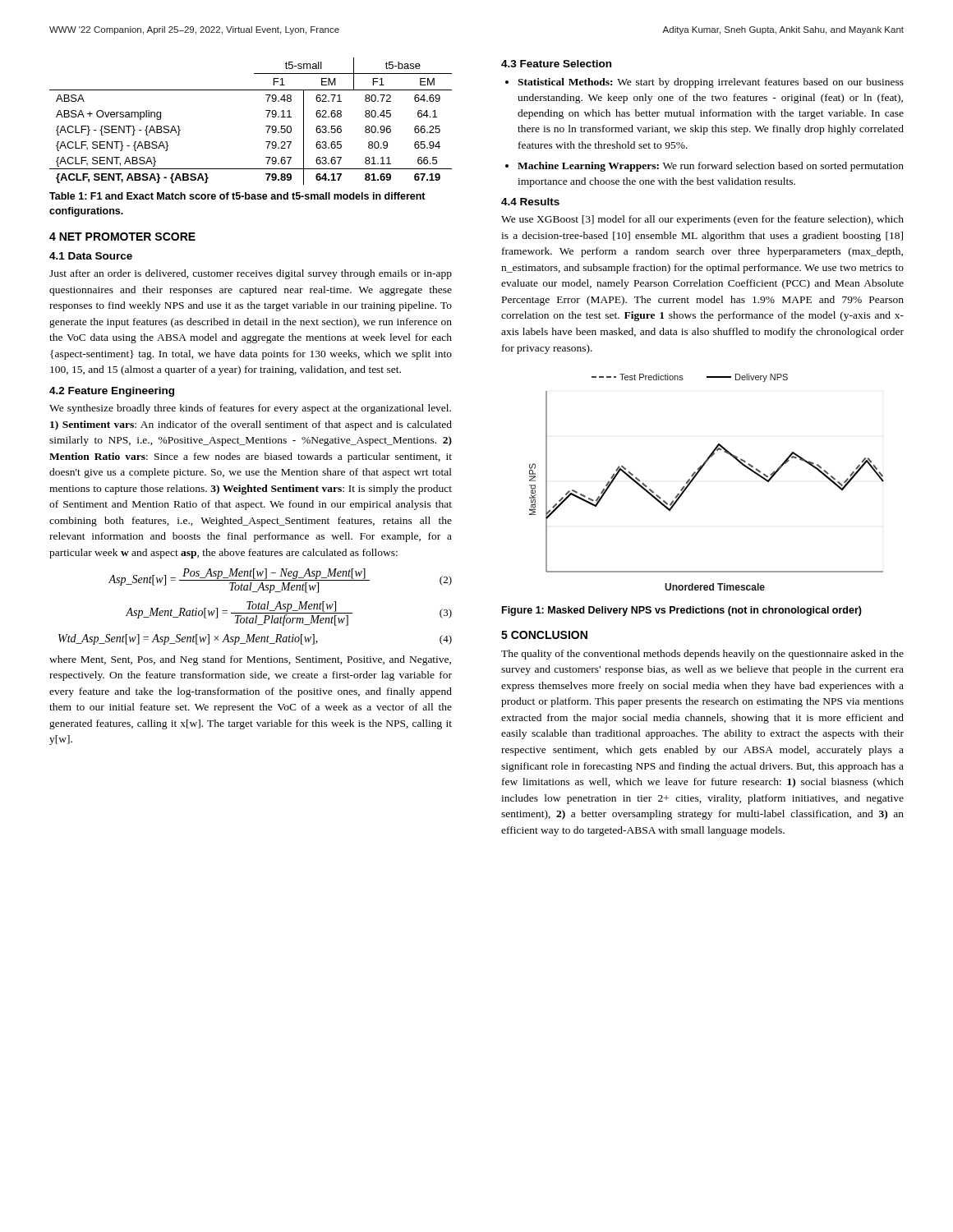
Task: Find the block on this page that starts "Just after an order is delivered, customer receives"
Action: [x=251, y=321]
